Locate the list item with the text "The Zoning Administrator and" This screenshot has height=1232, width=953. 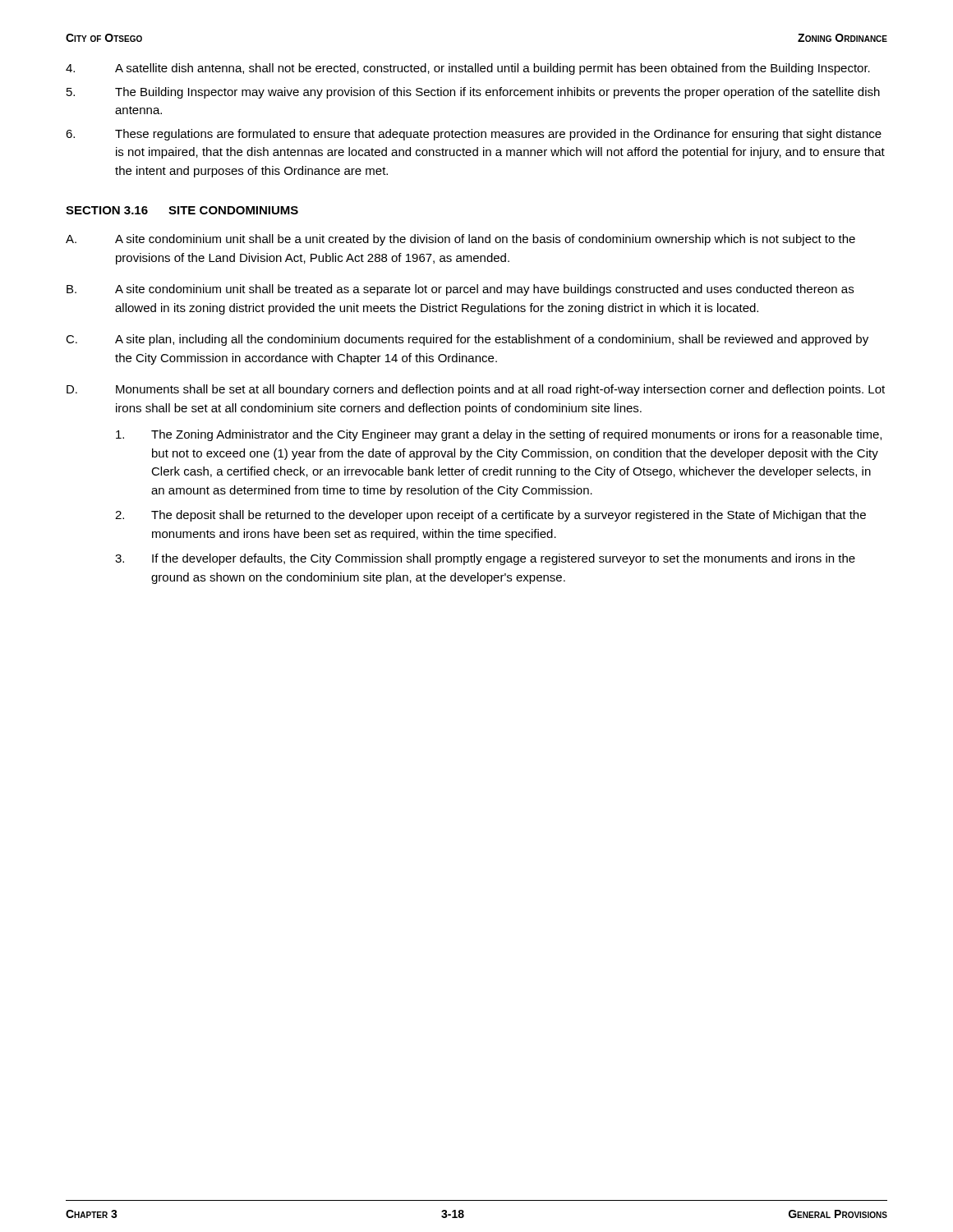[501, 462]
